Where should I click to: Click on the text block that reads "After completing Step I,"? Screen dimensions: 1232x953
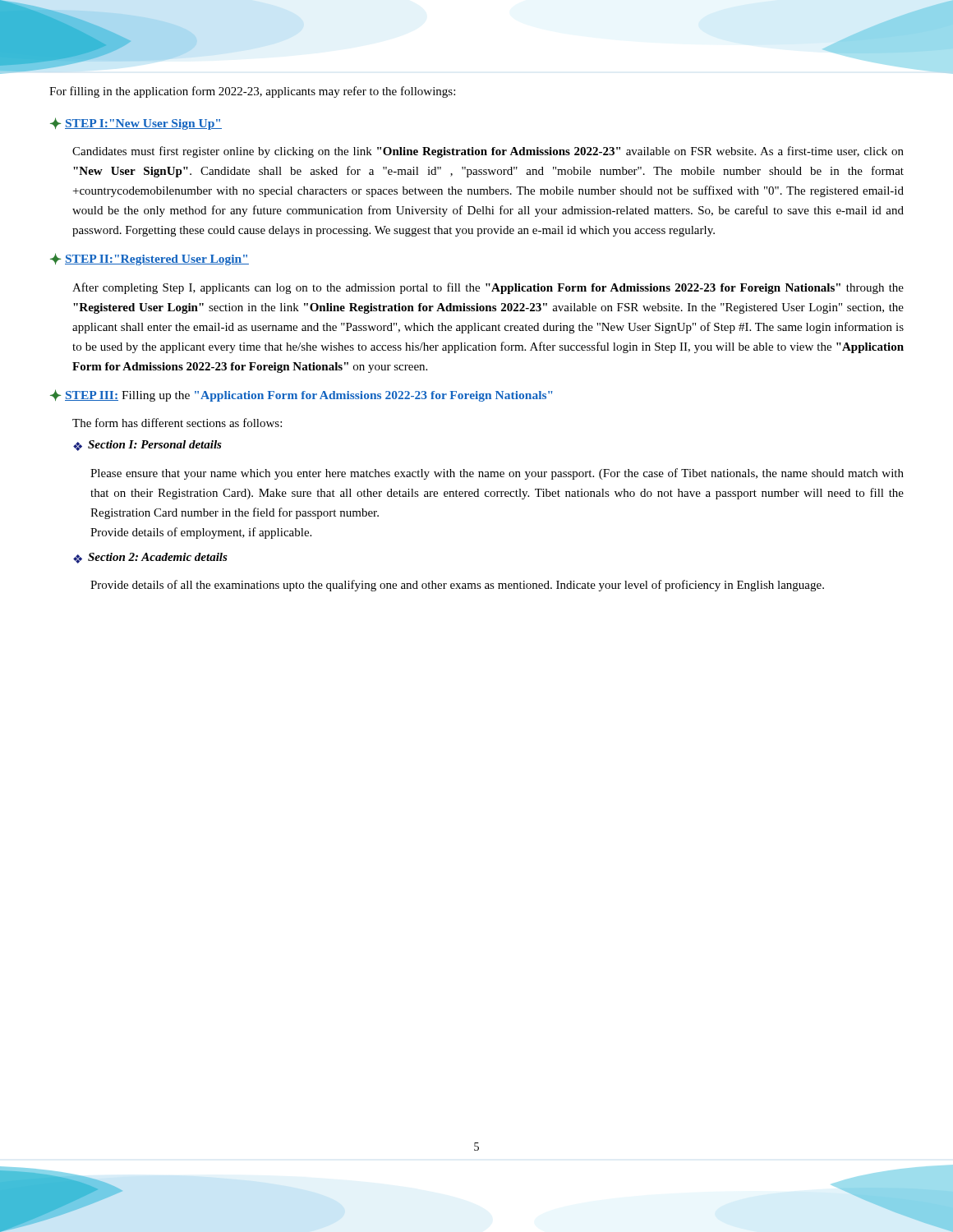488,327
